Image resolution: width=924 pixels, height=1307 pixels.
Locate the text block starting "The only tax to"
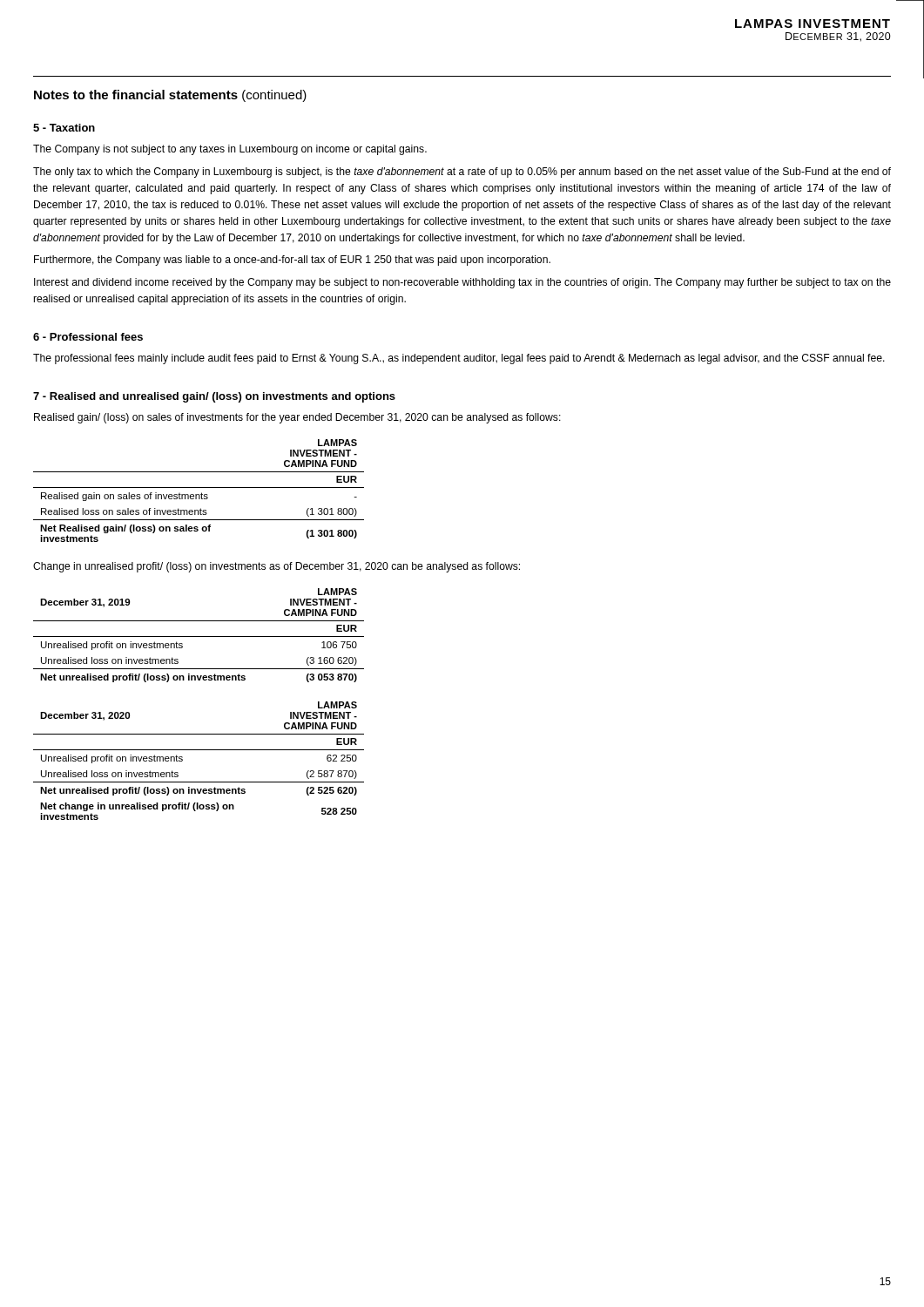[462, 205]
